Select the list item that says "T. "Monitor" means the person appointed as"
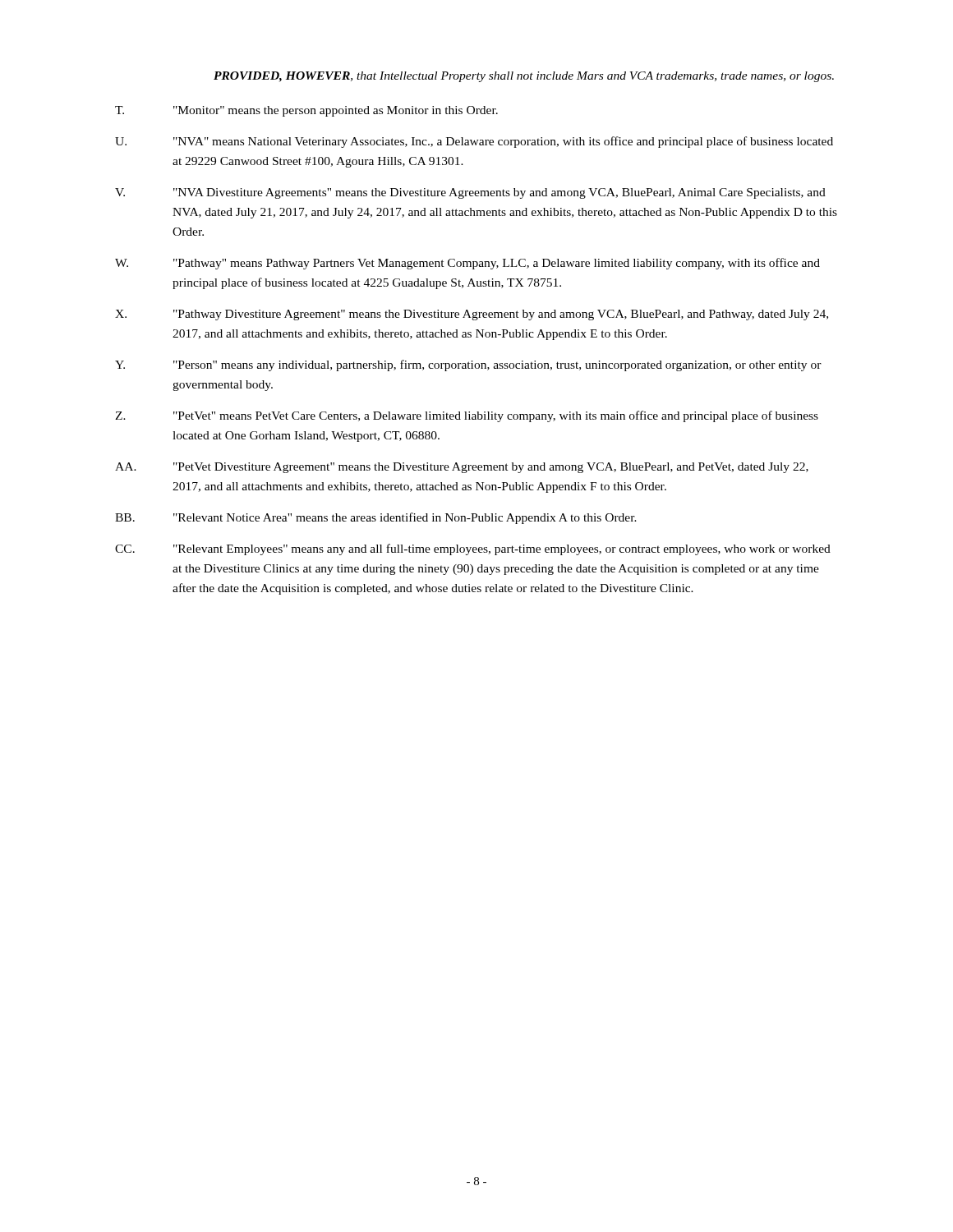 click(476, 110)
